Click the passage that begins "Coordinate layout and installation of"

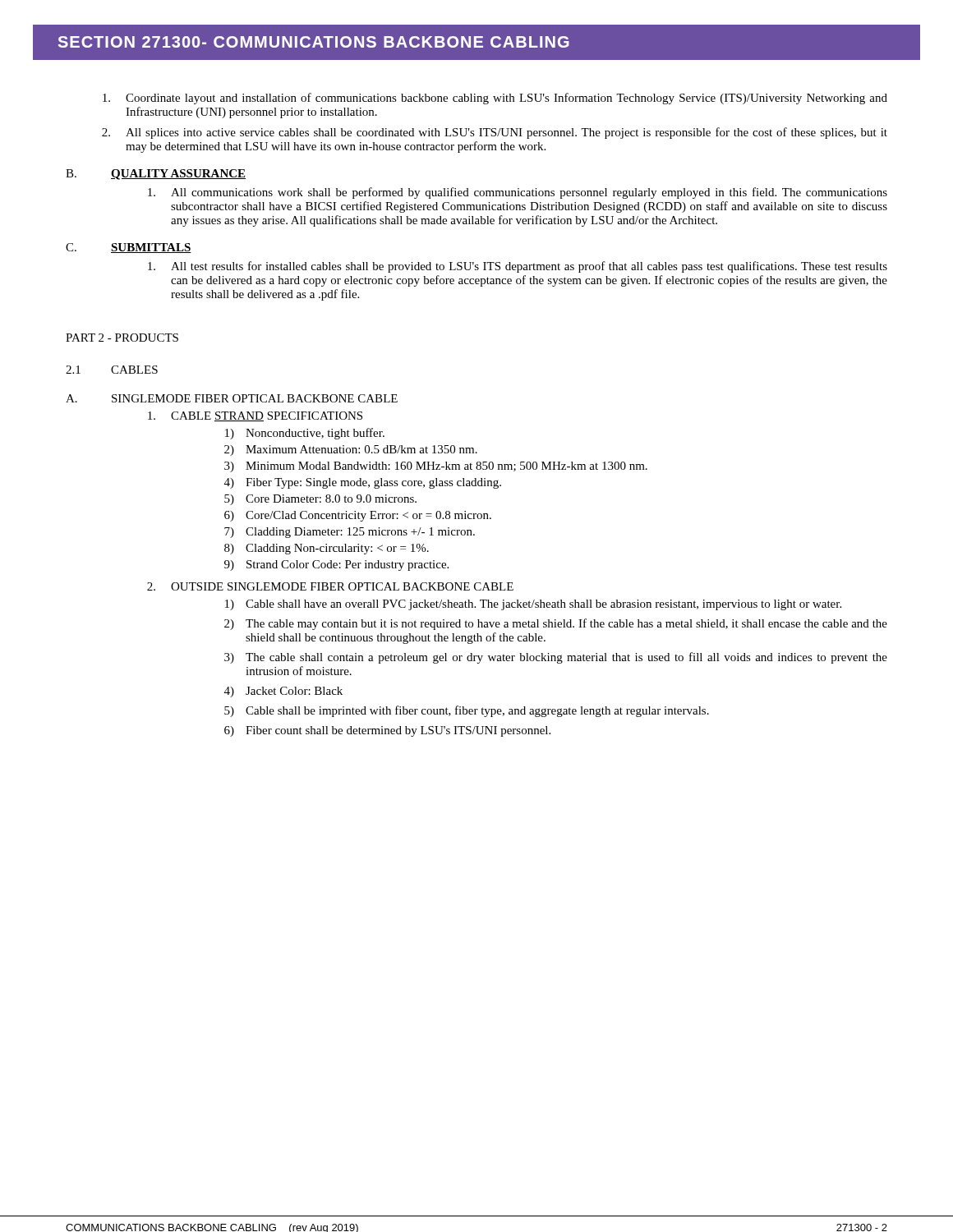[x=476, y=105]
